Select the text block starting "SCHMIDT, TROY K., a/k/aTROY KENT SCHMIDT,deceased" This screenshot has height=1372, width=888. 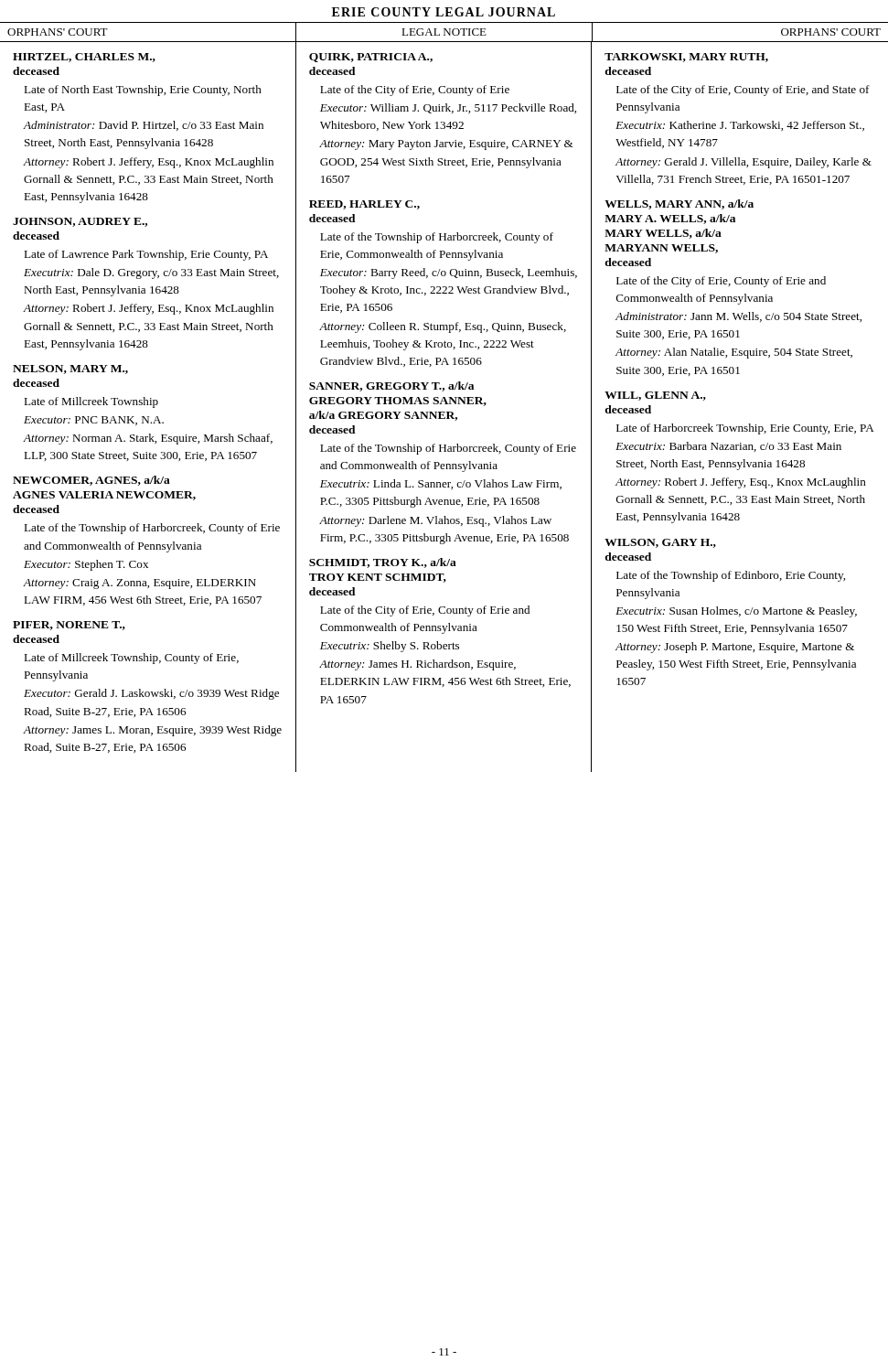[382, 577]
